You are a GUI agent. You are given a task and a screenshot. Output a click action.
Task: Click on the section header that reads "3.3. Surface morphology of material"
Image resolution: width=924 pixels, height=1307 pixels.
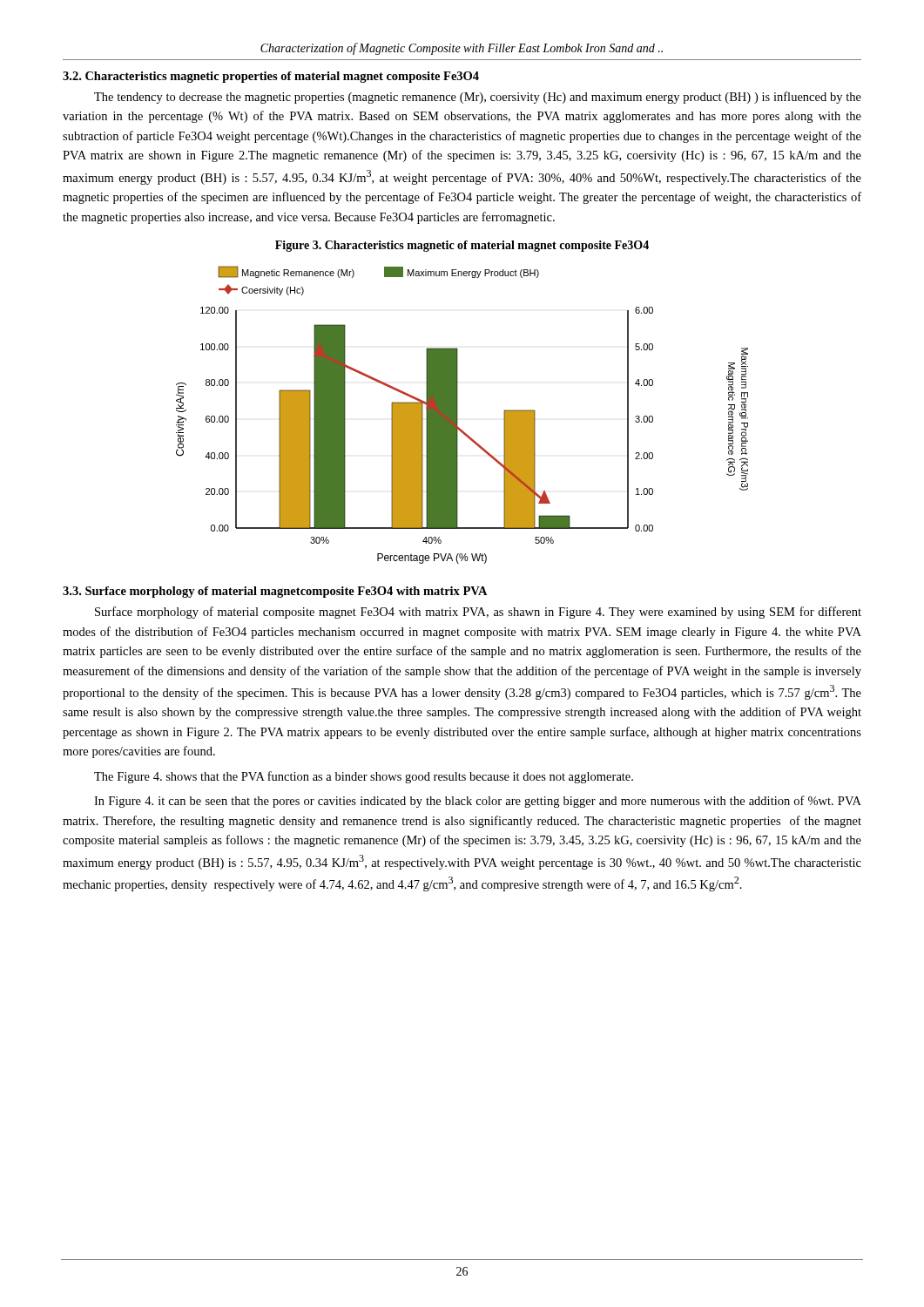click(275, 591)
